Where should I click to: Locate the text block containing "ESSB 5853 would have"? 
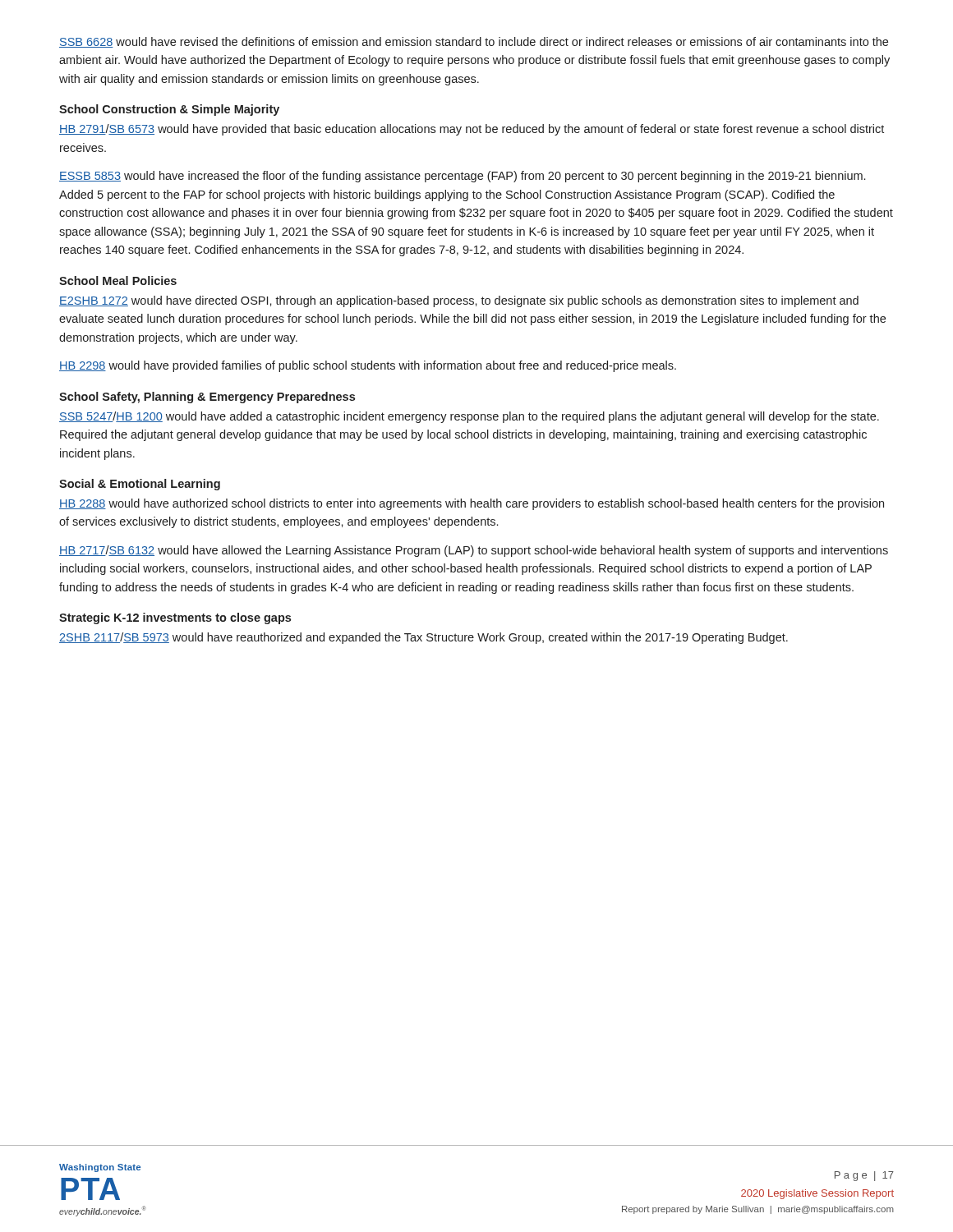[x=476, y=213]
